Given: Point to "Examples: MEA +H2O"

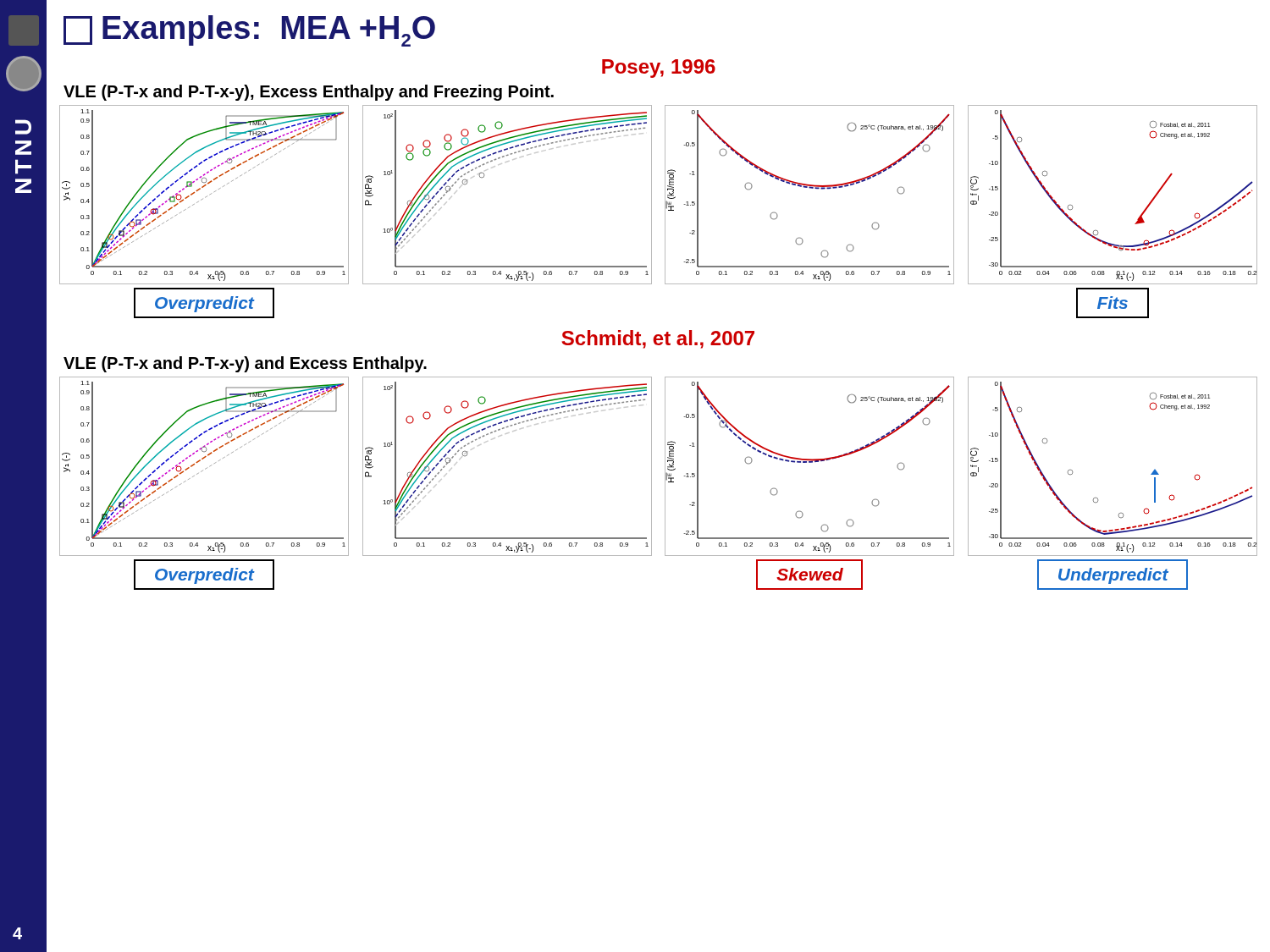Looking at the screenshot, I should tap(250, 31).
